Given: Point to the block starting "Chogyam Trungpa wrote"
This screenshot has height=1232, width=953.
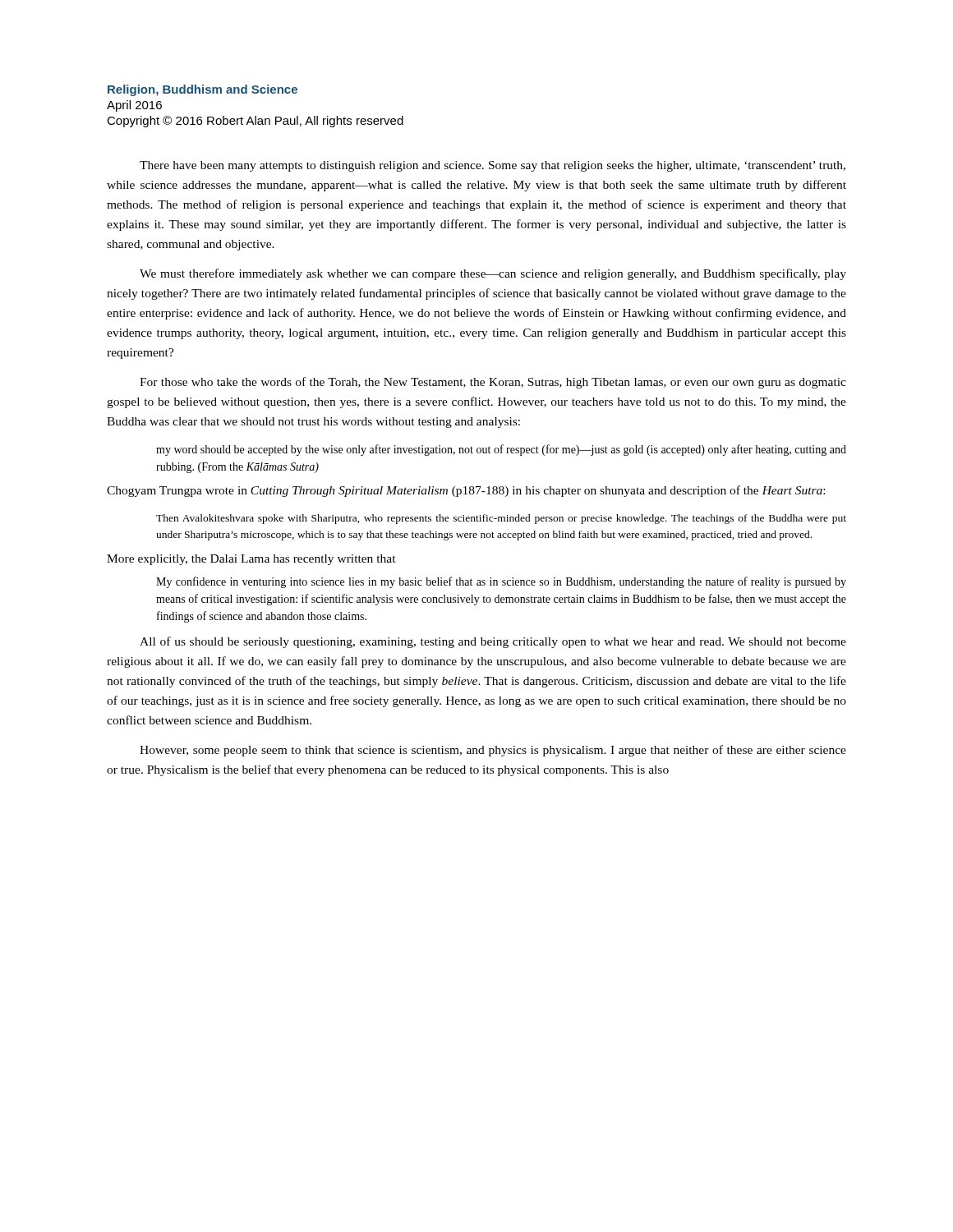Looking at the screenshot, I should coord(466,490).
